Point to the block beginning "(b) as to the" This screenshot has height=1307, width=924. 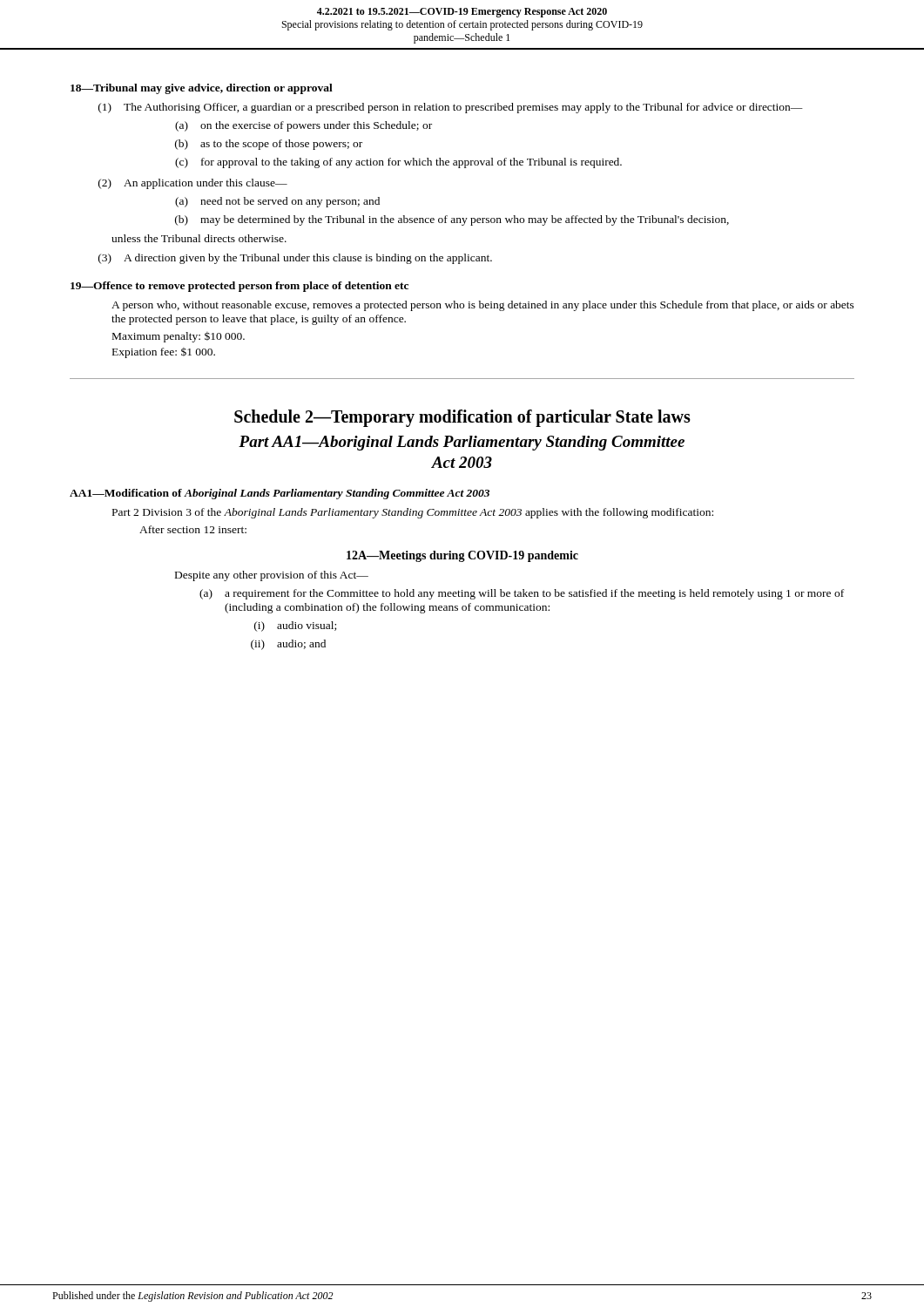tap(269, 145)
